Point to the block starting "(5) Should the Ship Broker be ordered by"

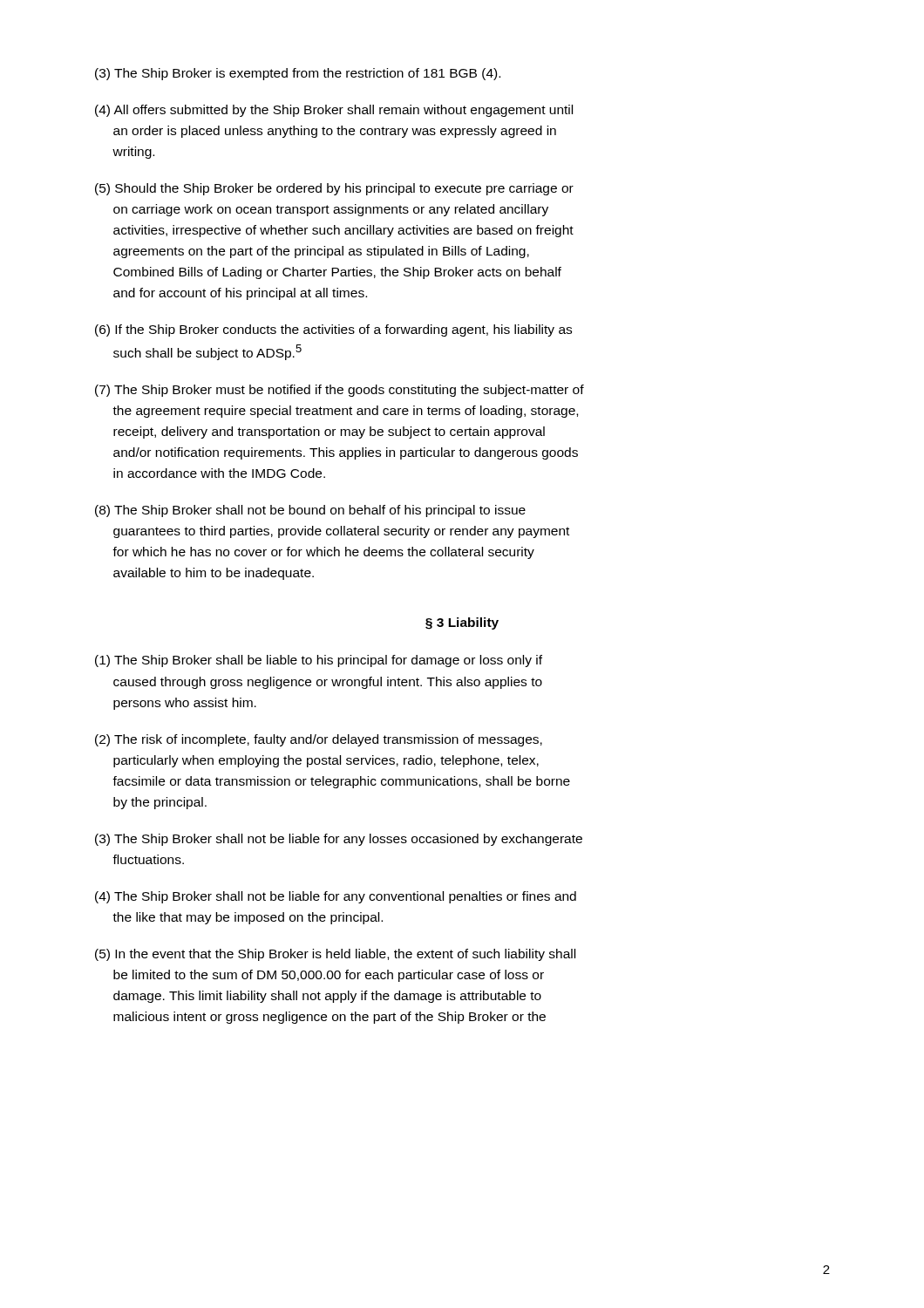point(462,241)
